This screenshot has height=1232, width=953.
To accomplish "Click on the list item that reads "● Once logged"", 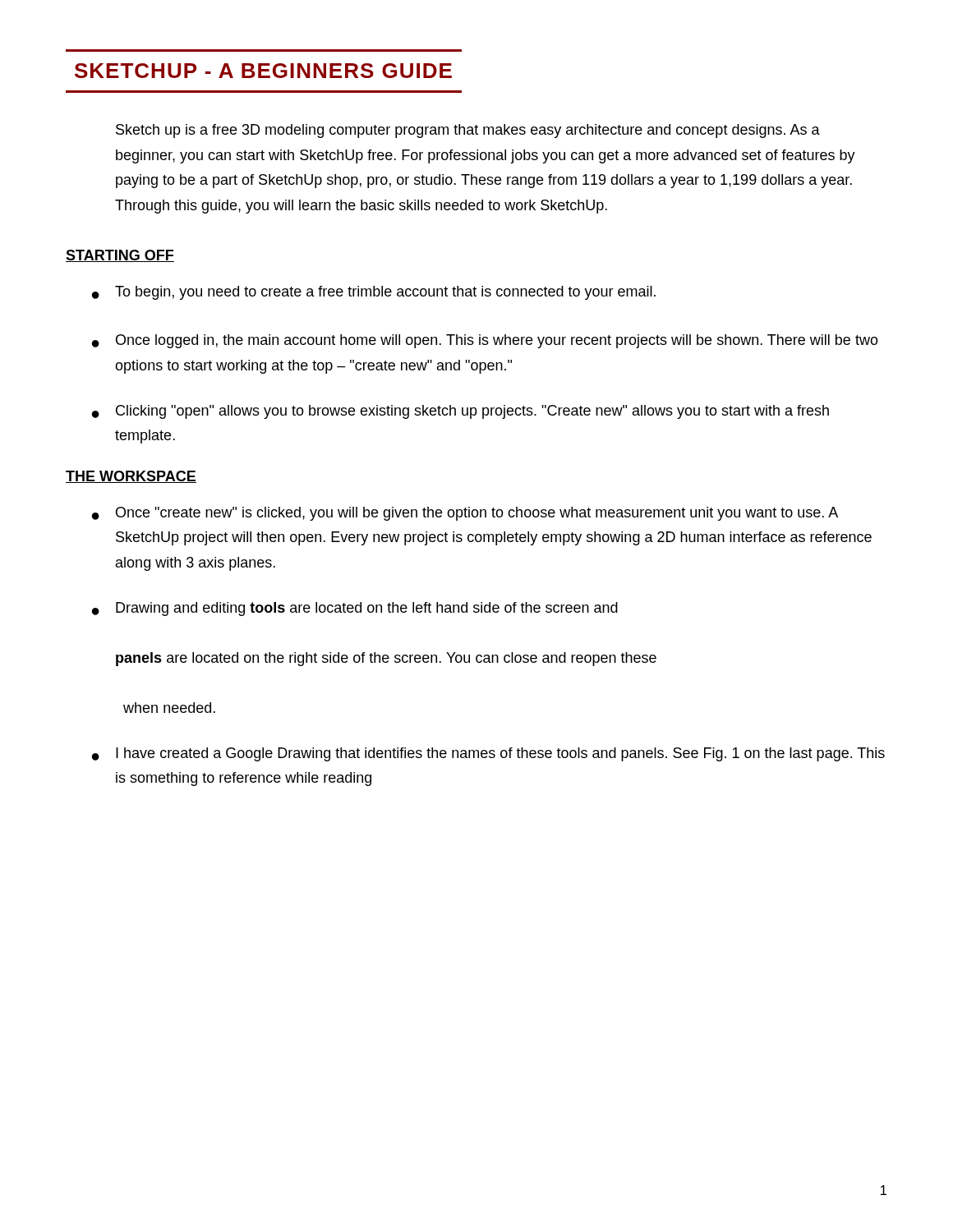I will [x=489, y=353].
